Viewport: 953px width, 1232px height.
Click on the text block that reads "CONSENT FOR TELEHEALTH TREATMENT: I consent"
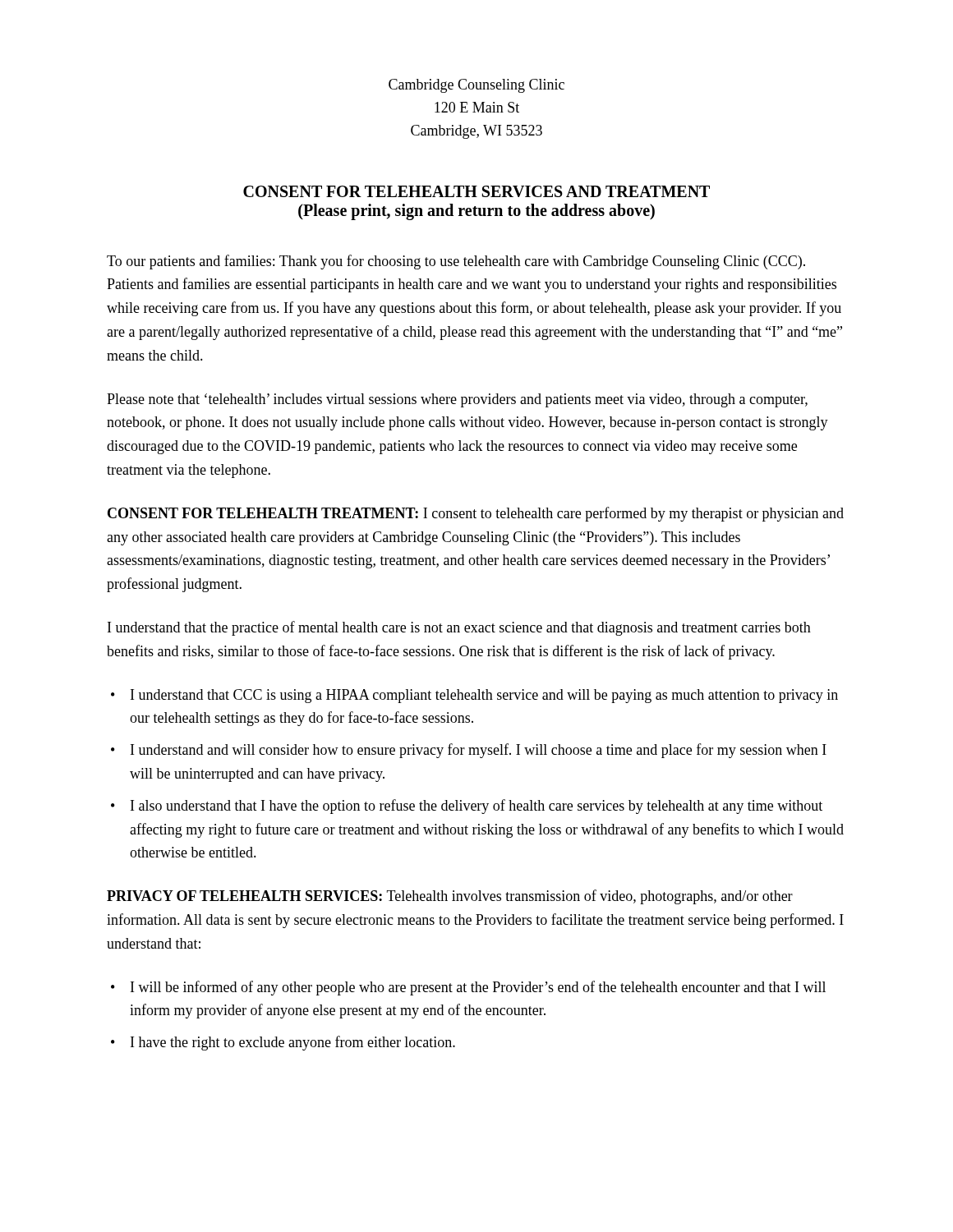click(475, 549)
